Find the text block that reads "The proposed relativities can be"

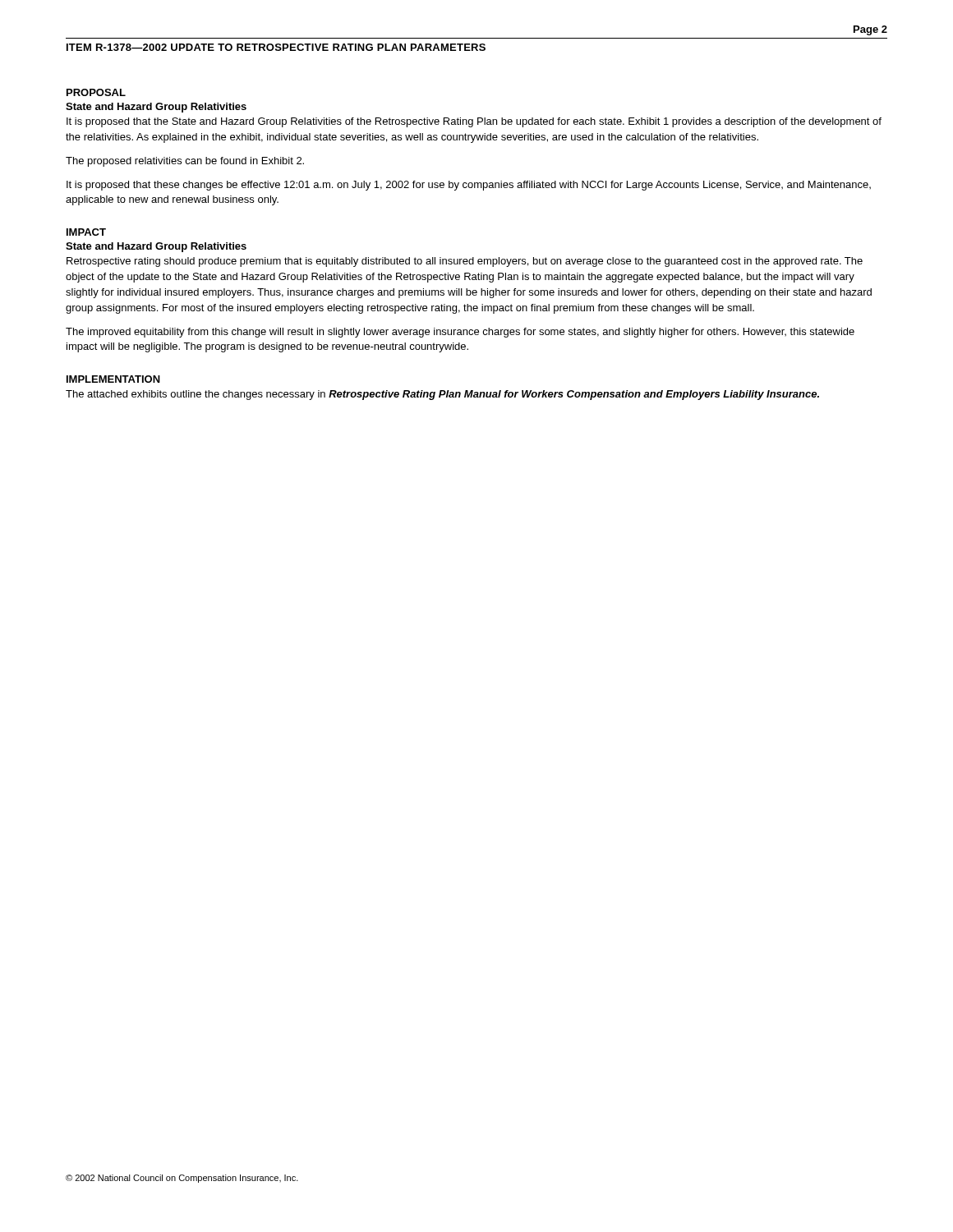click(185, 160)
